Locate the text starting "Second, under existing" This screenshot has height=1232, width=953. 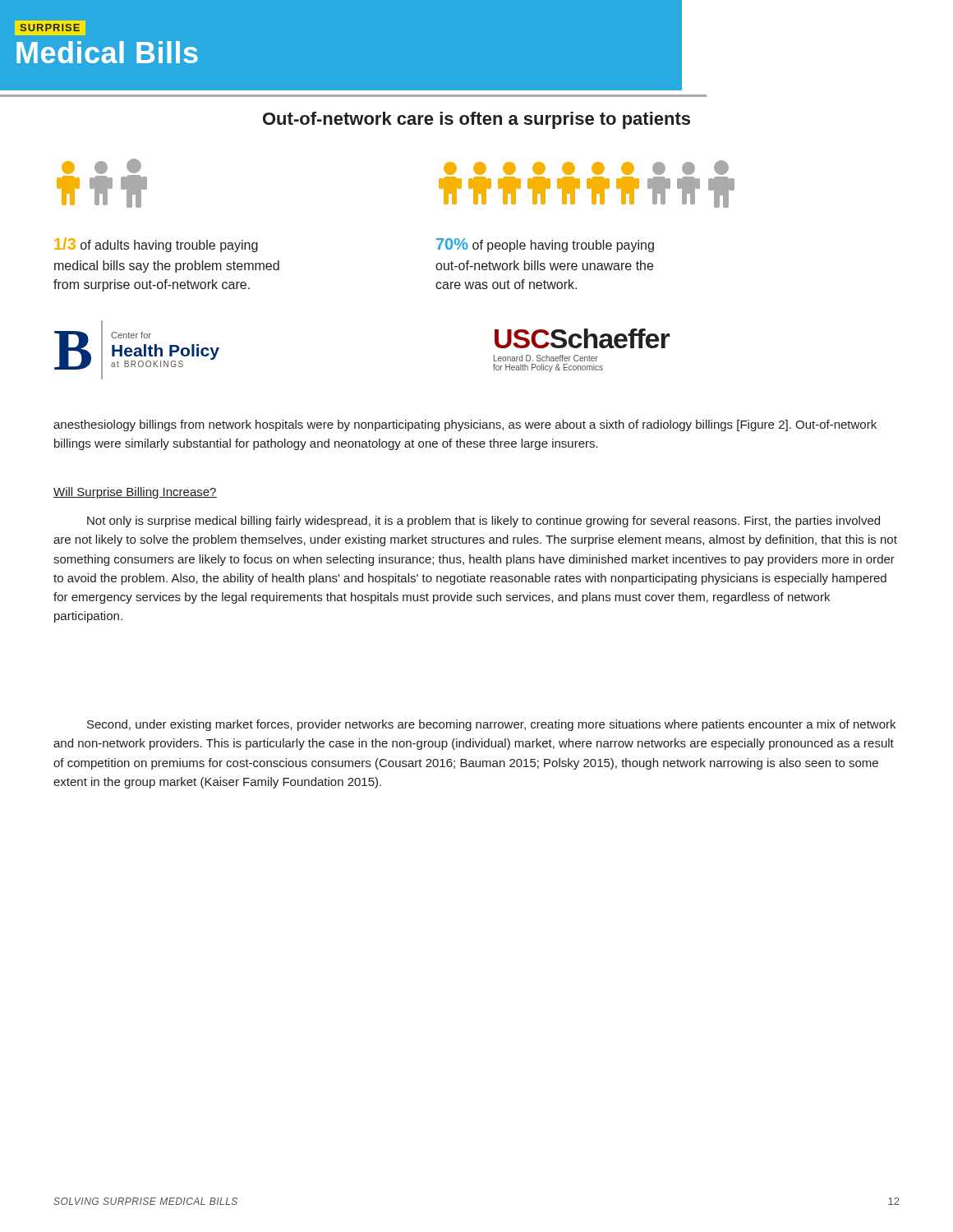click(476, 753)
